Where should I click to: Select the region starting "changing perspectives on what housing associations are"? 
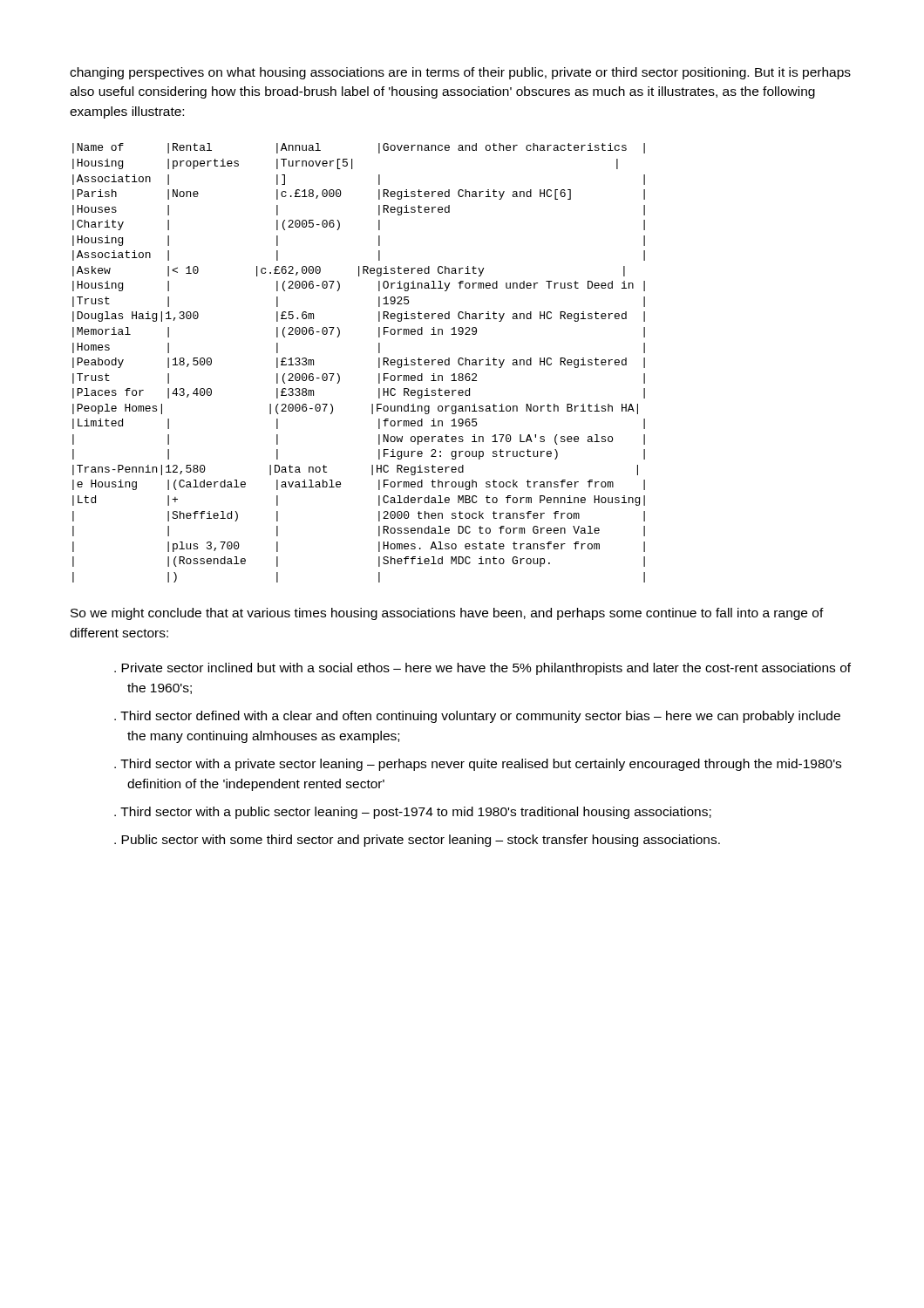click(x=460, y=91)
